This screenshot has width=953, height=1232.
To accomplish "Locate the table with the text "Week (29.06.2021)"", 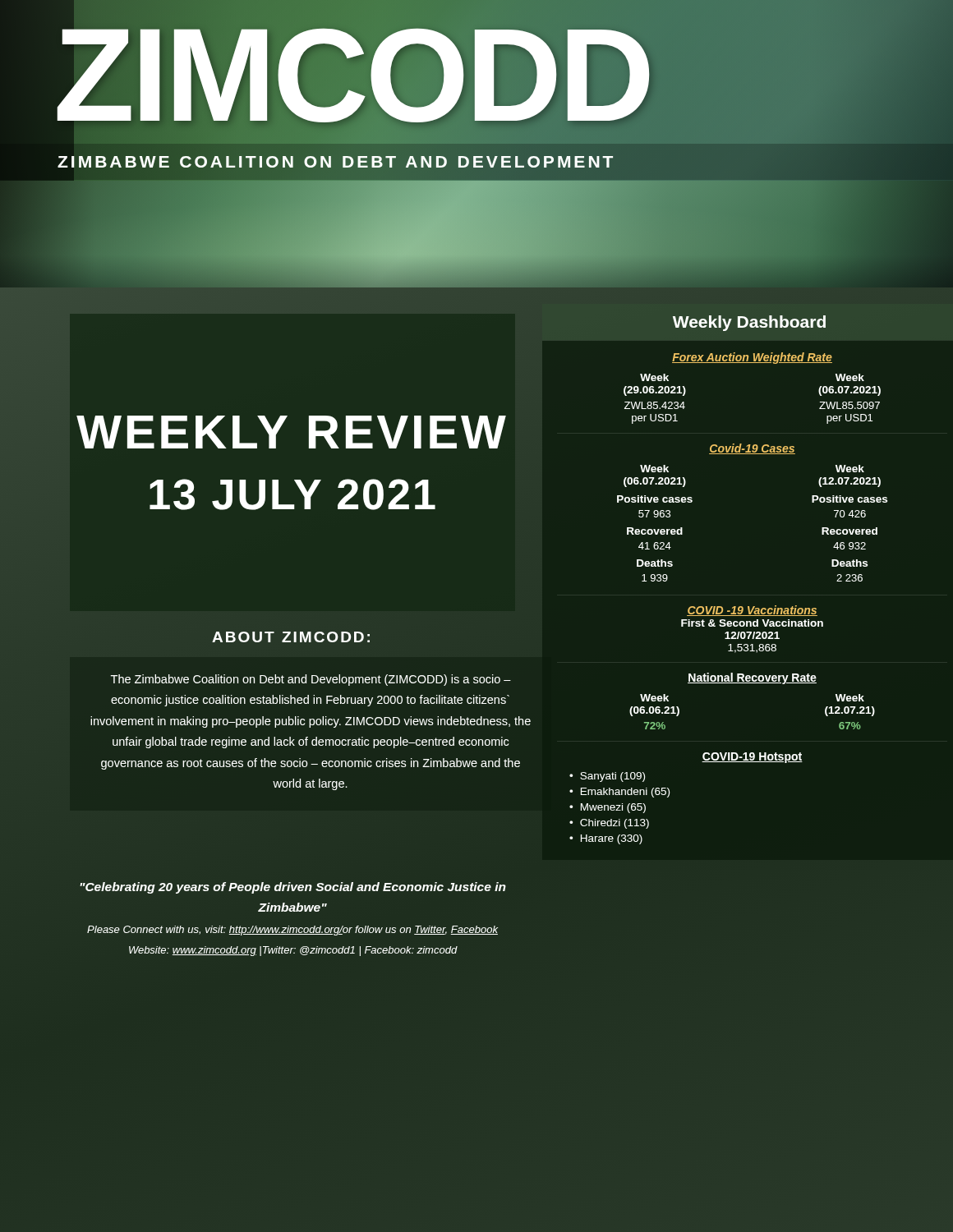I will (752, 398).
